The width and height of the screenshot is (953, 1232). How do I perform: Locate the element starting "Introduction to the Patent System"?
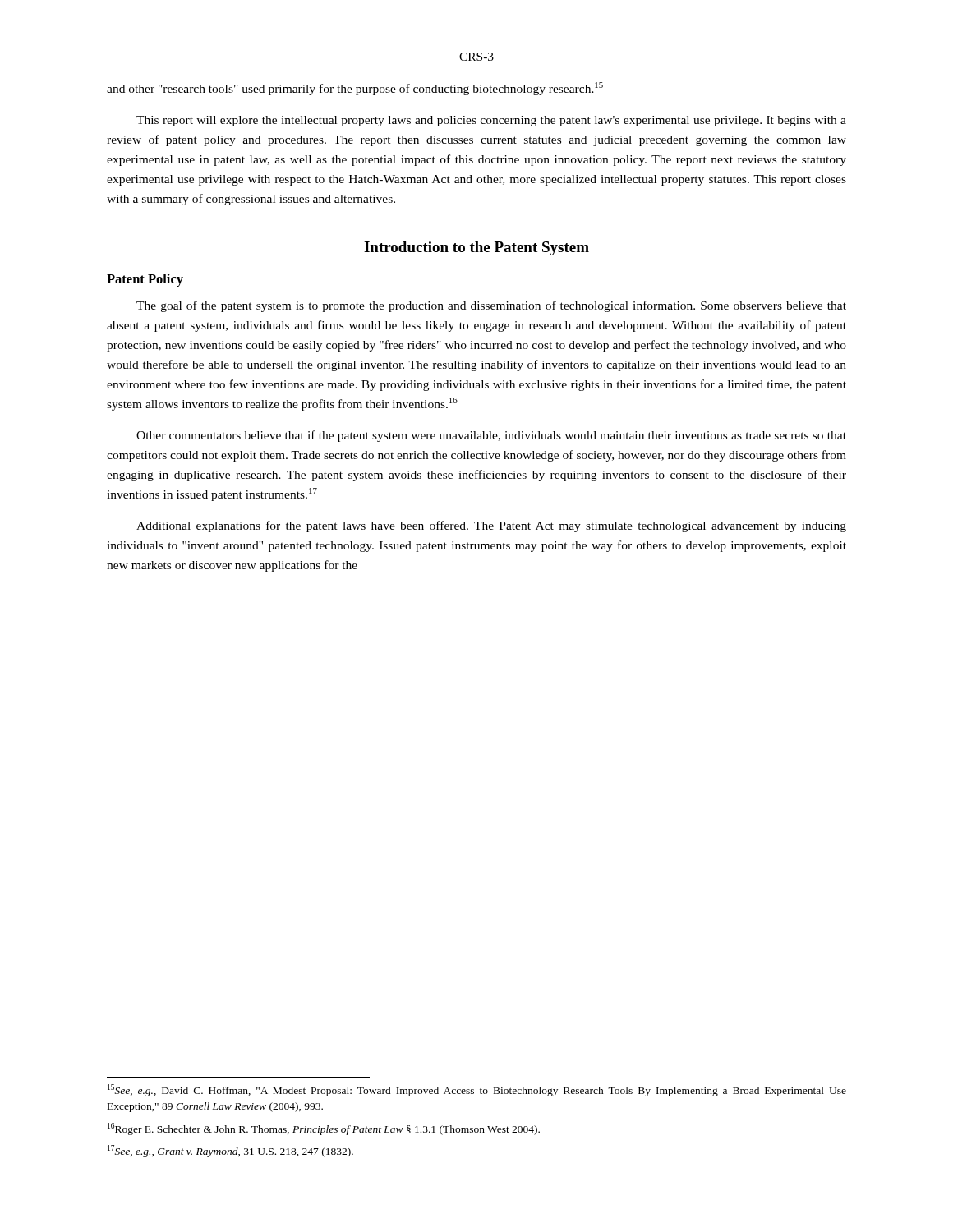tap(476, 247)
